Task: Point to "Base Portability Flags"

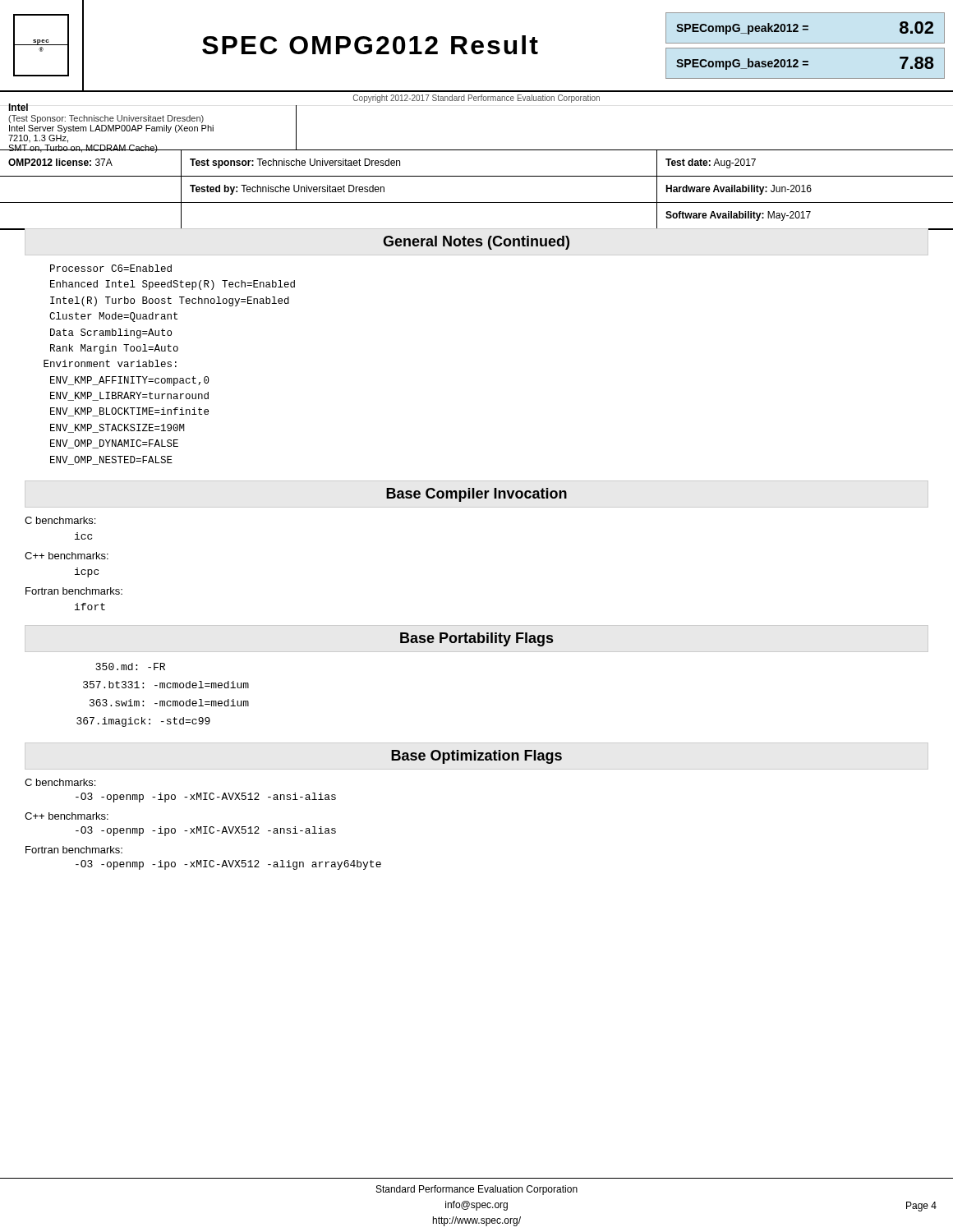Action: (476, 638)
